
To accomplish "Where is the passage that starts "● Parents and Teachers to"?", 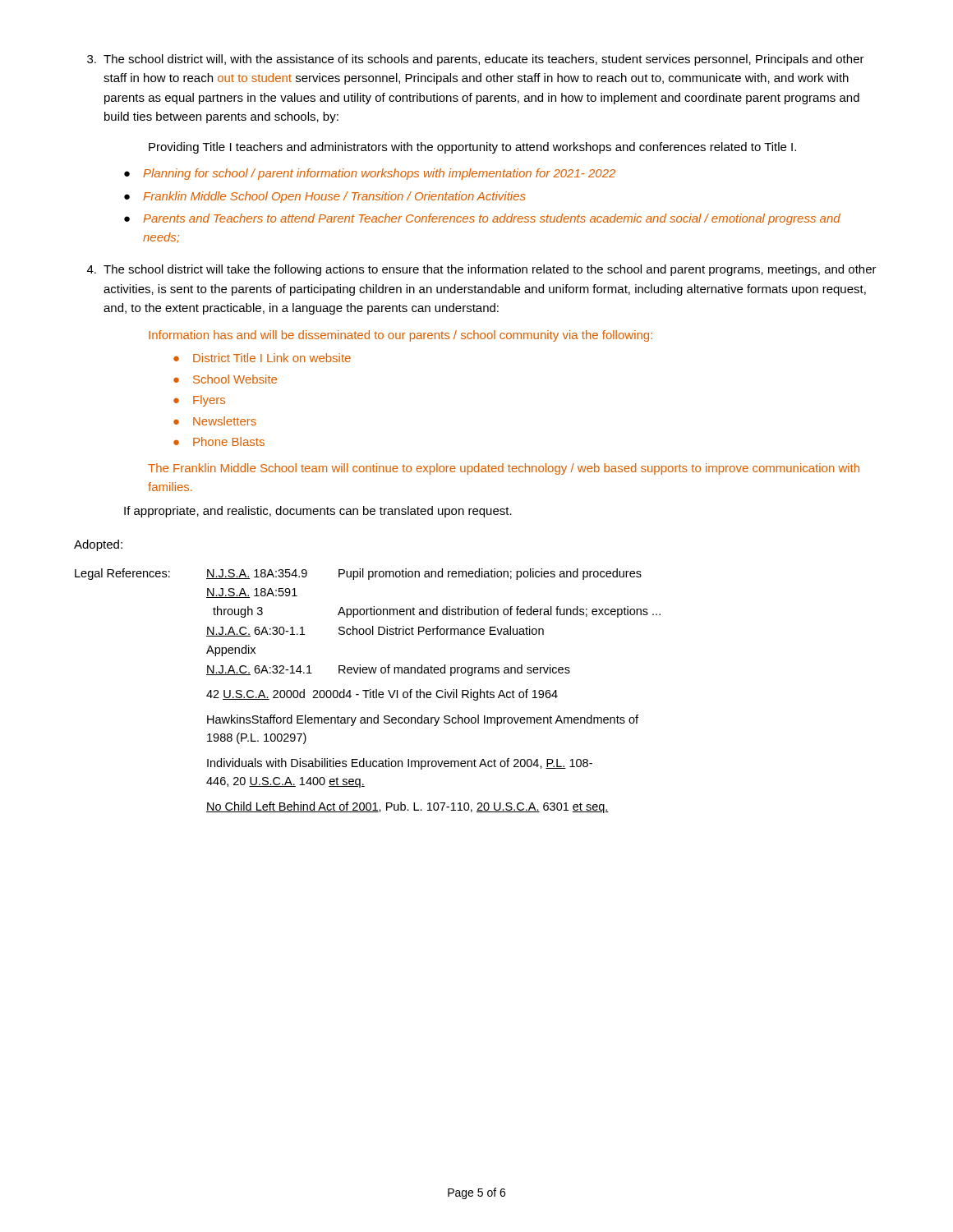I will click(x=501, y=228).
